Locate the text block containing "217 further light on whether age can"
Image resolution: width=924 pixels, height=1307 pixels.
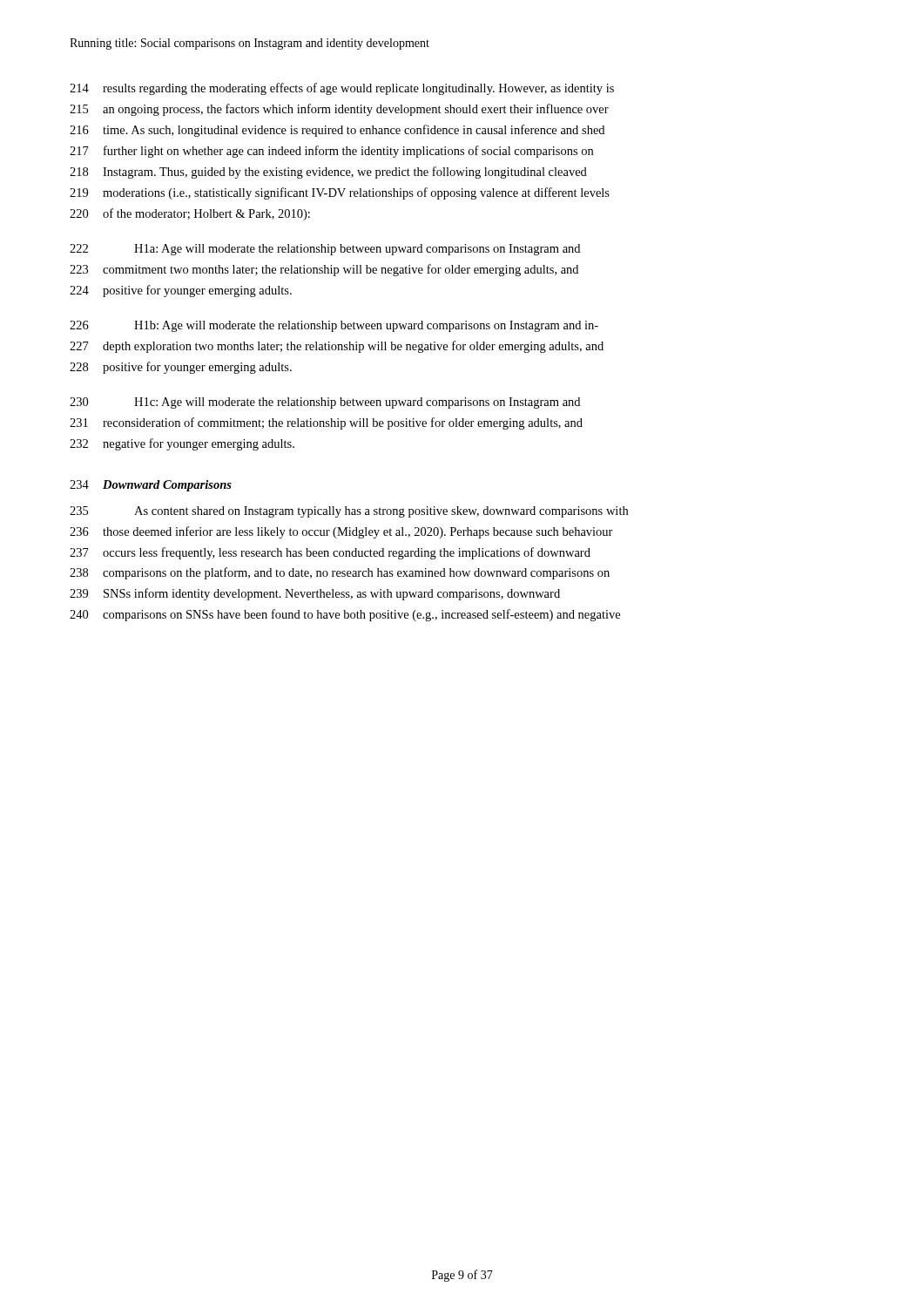[332, 151]
